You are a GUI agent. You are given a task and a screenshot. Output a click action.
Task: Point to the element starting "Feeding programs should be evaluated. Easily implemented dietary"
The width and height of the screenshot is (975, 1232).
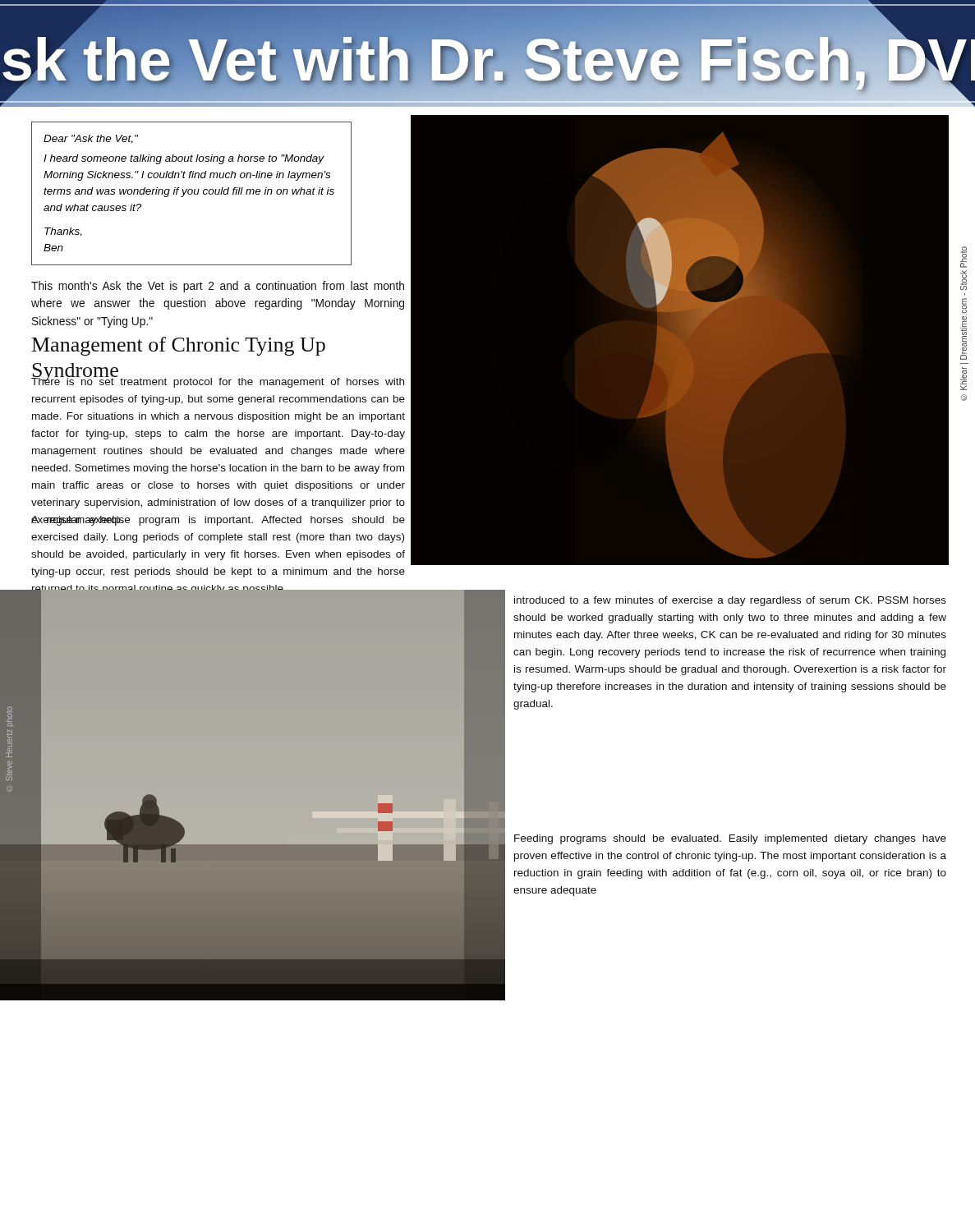[x=730, y=864]
